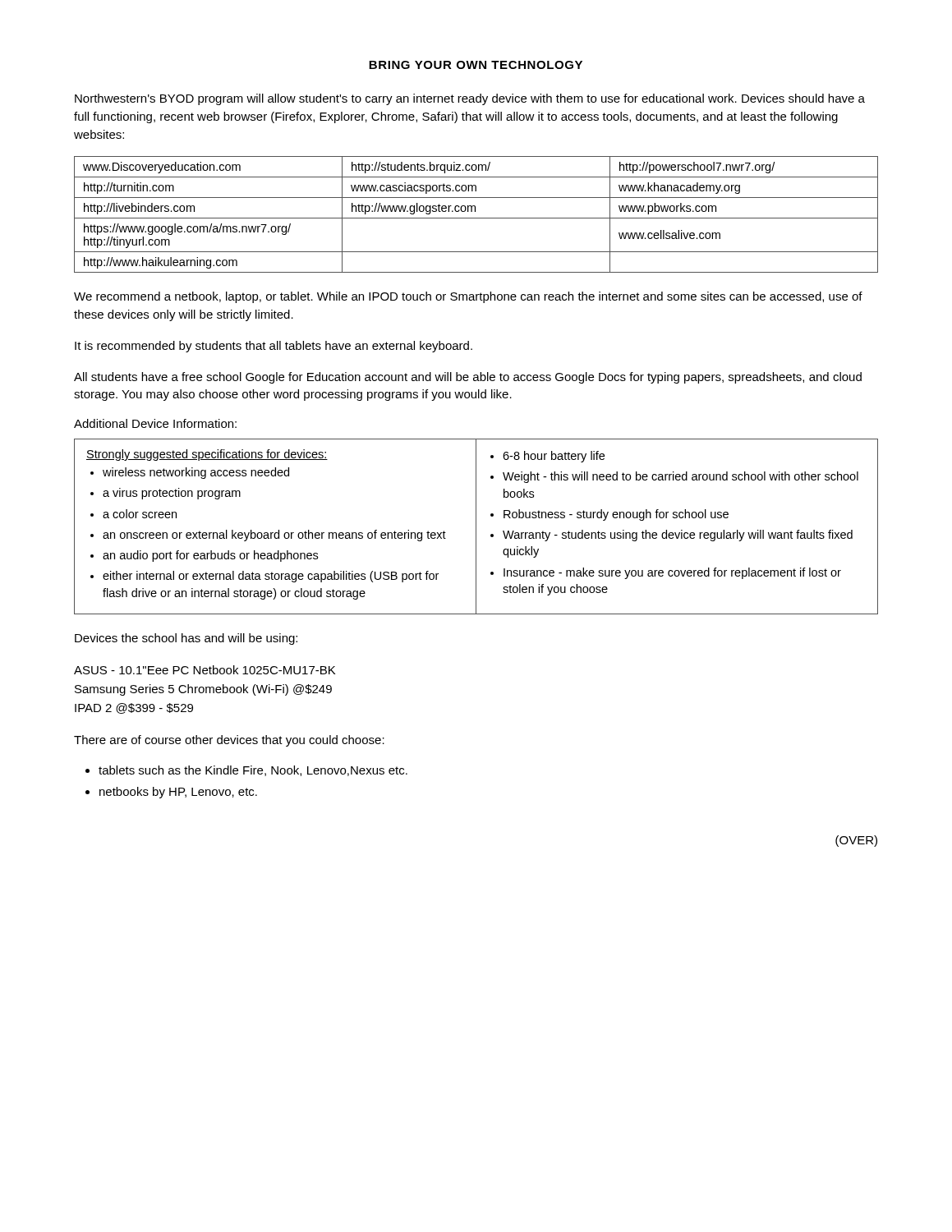Locate the text block containing "ASUS - 10.1"Eee PC Netbook 1025C-MU17-BK"

point(205,689)
